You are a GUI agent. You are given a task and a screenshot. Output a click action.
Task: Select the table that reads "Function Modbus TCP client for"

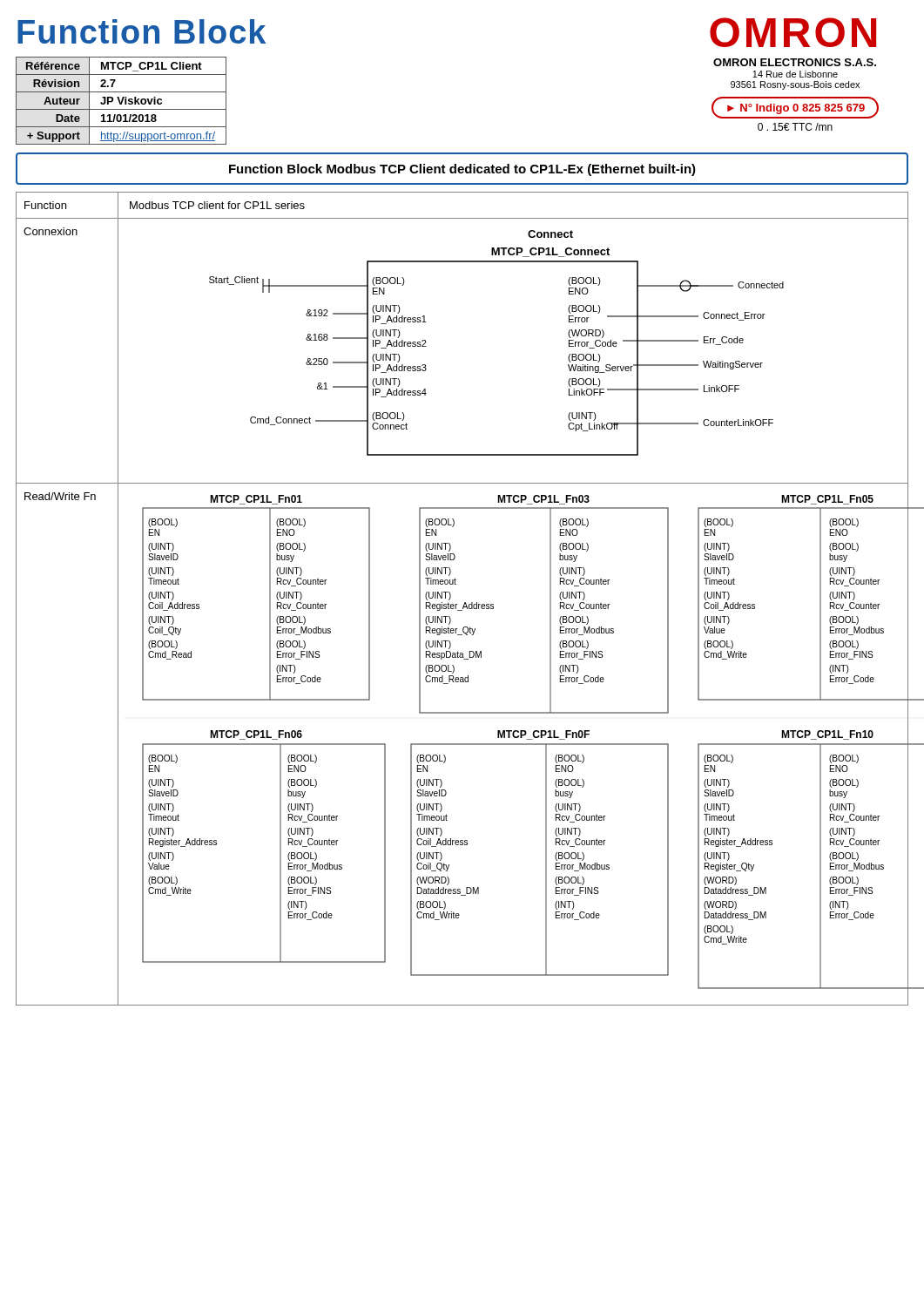pos(462,206)
